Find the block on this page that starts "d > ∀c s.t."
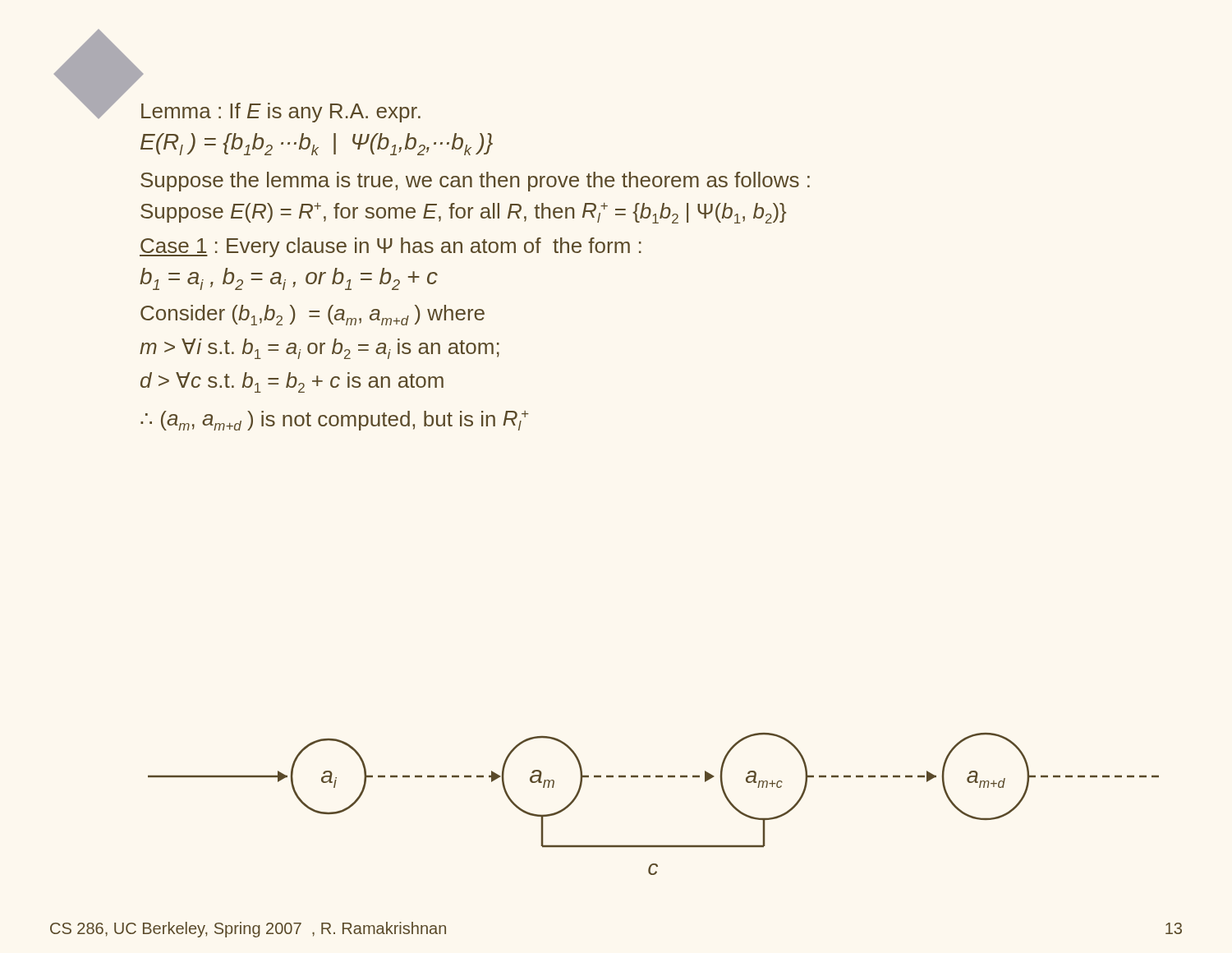The height and width of the screenshot is (953, 1232). tap(292, 382)
